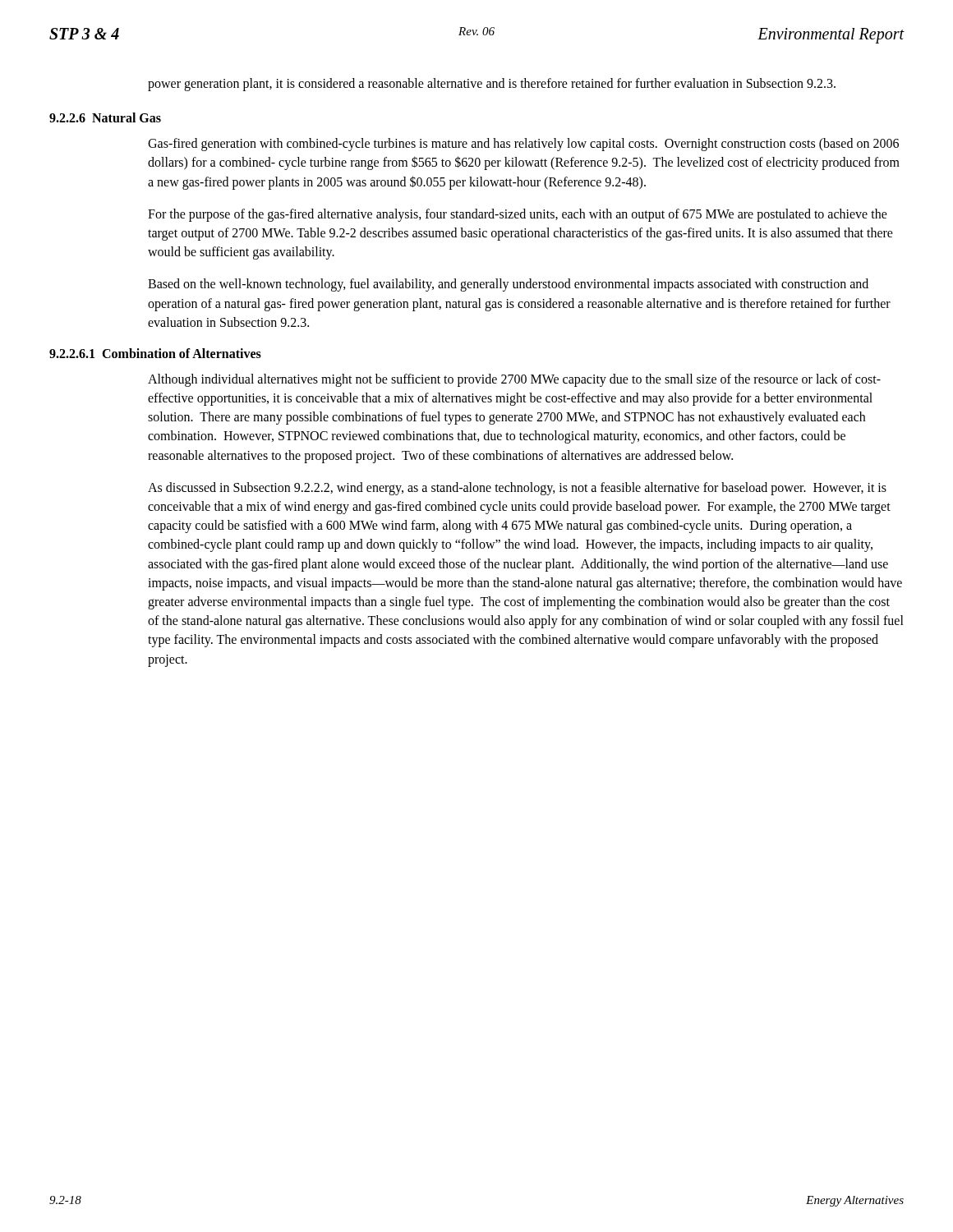Click on the section header containing "9.2.2.6 Natural Gas"
This screenshot has height=1232, width=953.
coord(105,118)
